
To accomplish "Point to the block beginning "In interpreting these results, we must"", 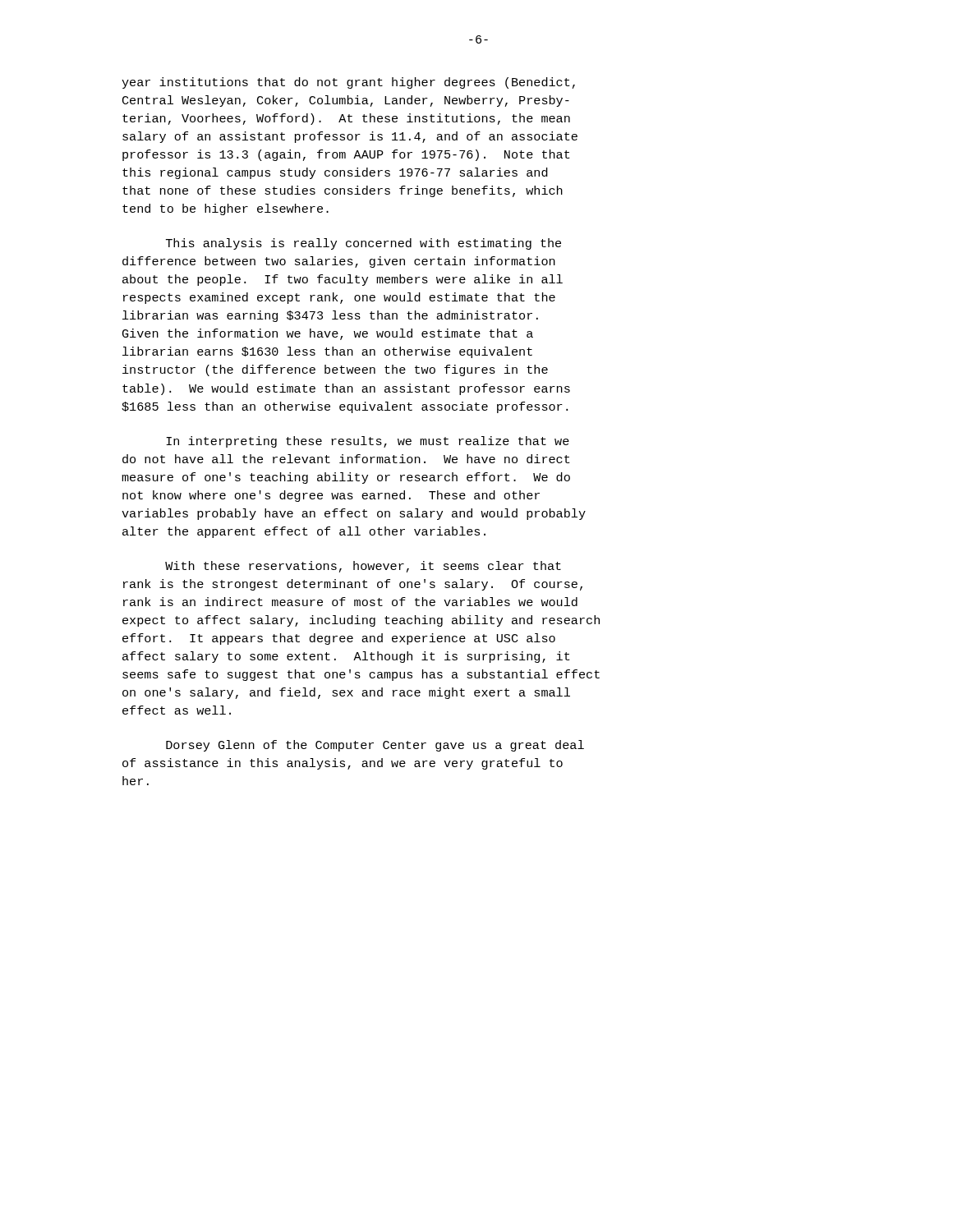I will pyautogui.click(x=354, y=487).
